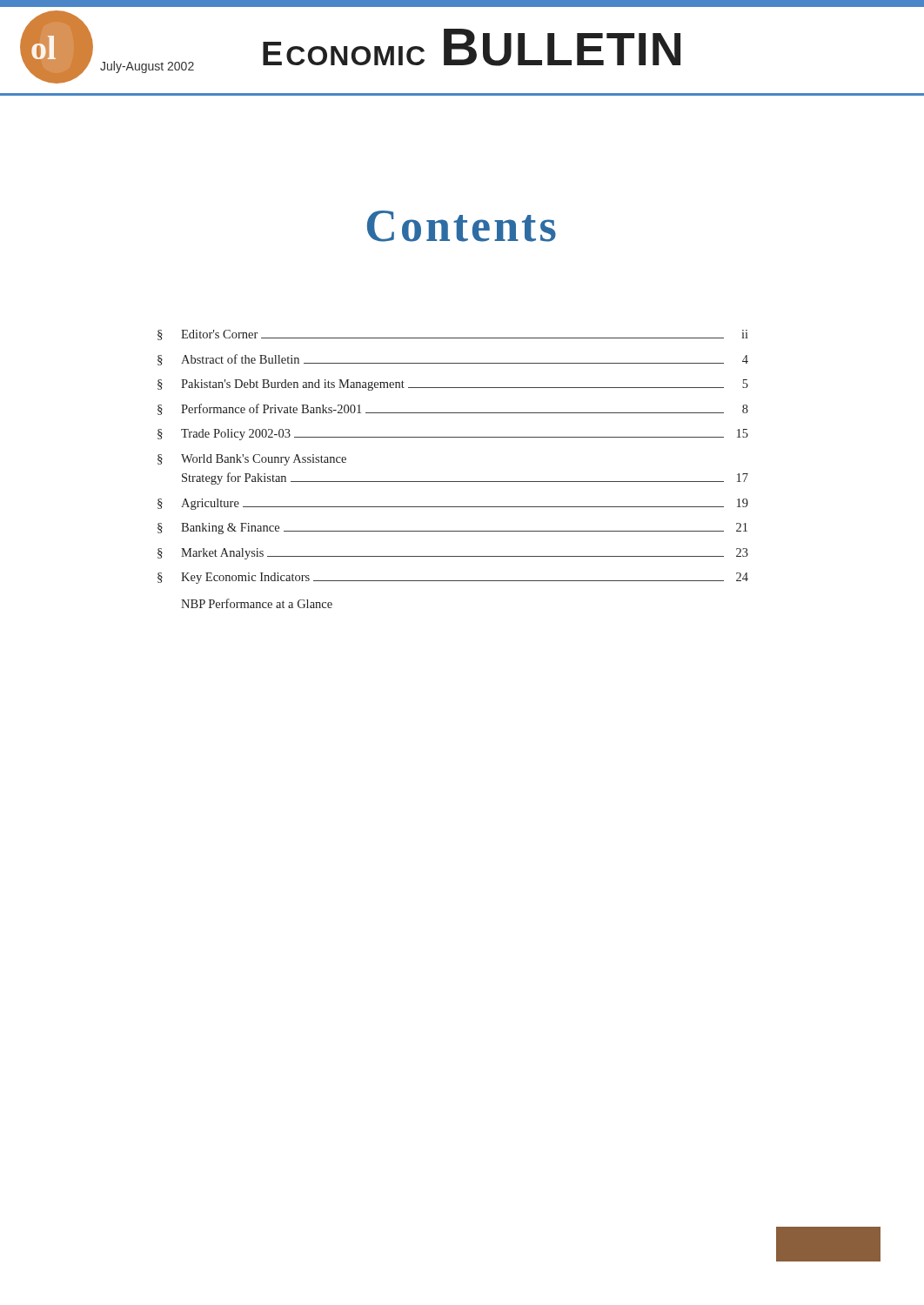924x1305 pixels.
Task: Find "§ Editor's Corner ii" on this page
Action: tap(452, 334)
